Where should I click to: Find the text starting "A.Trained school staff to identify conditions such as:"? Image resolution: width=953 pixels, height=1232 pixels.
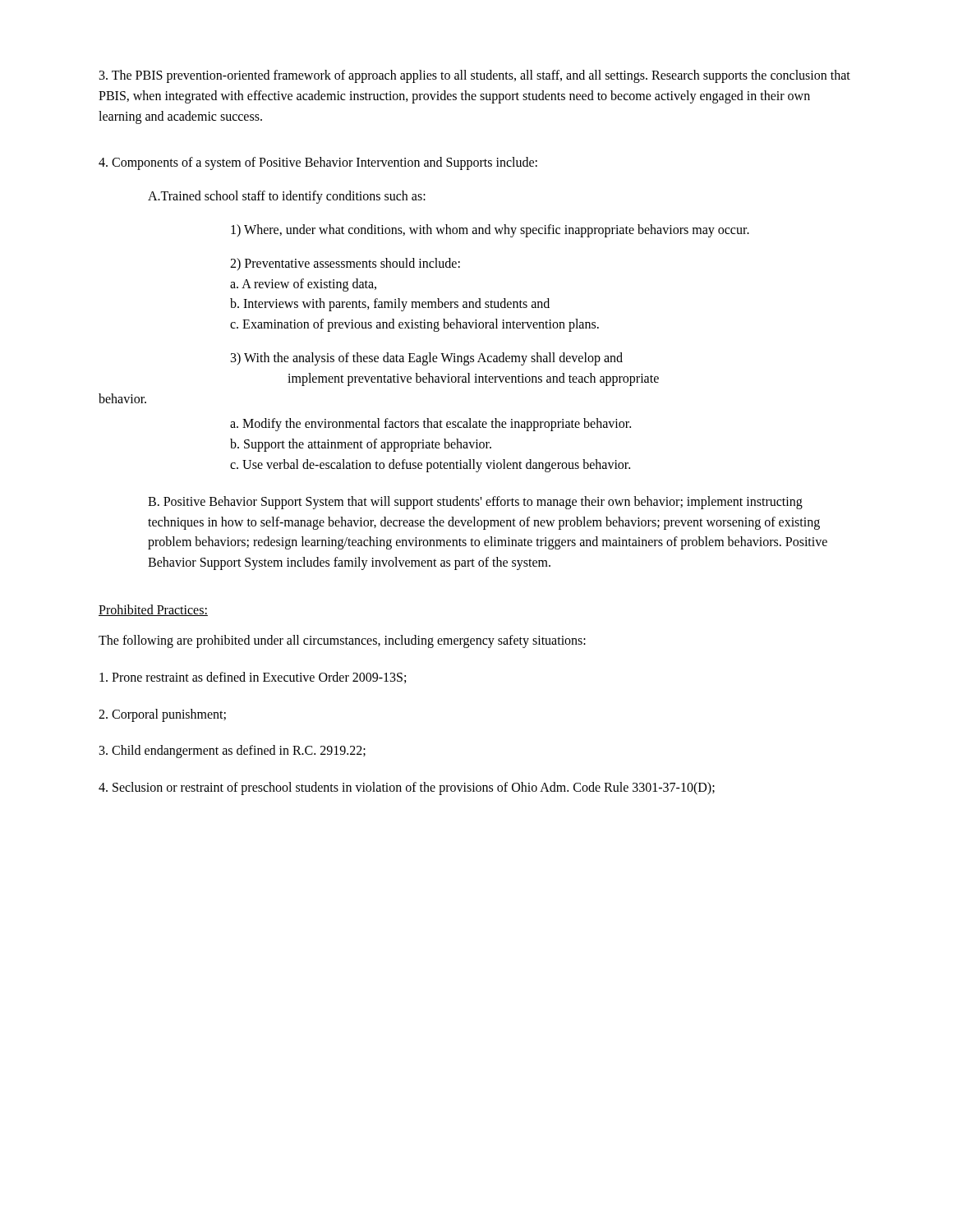pos(287,196)
